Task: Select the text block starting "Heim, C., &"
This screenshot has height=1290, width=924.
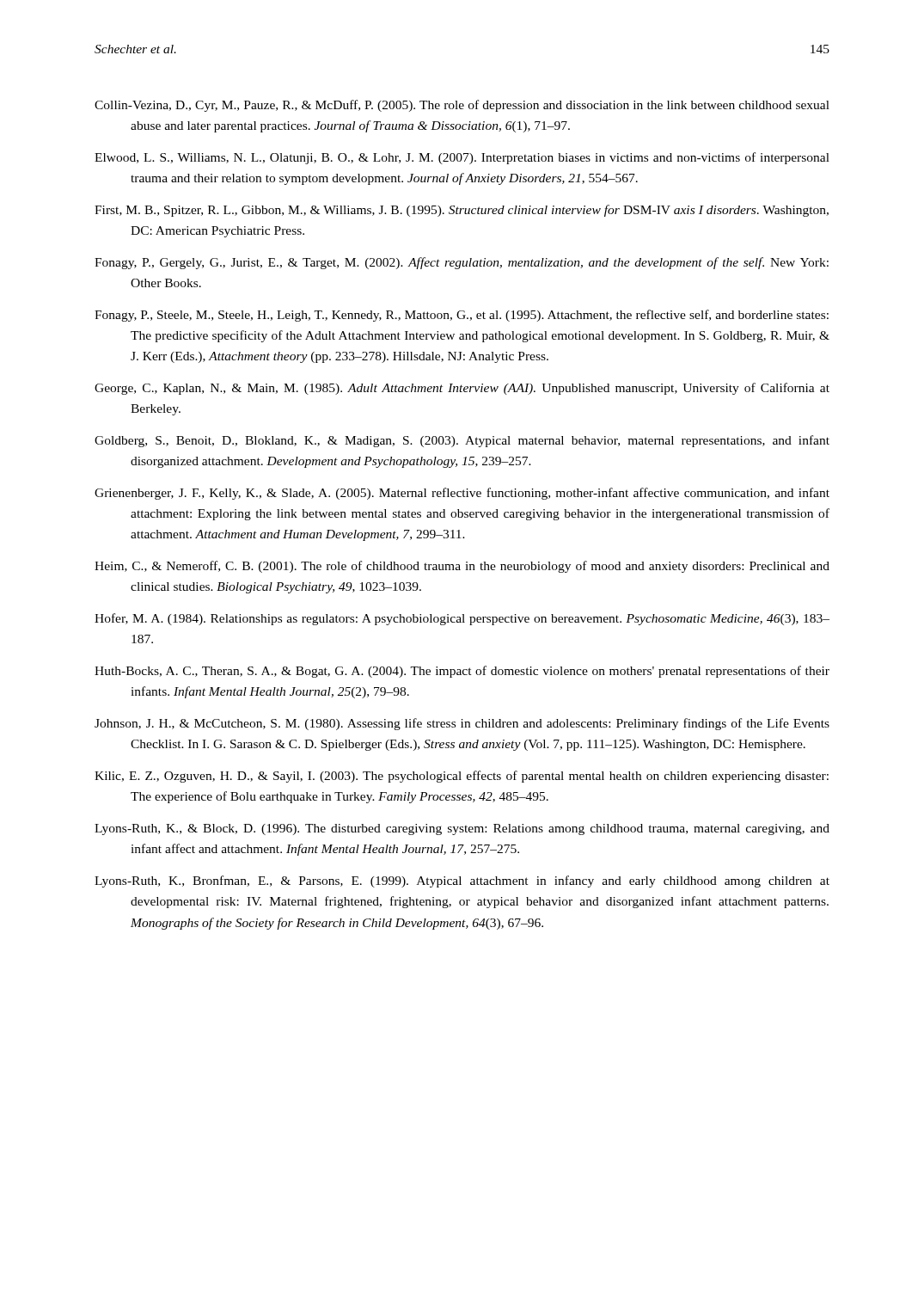Action: pyautogui.click(x=462, y=576)
